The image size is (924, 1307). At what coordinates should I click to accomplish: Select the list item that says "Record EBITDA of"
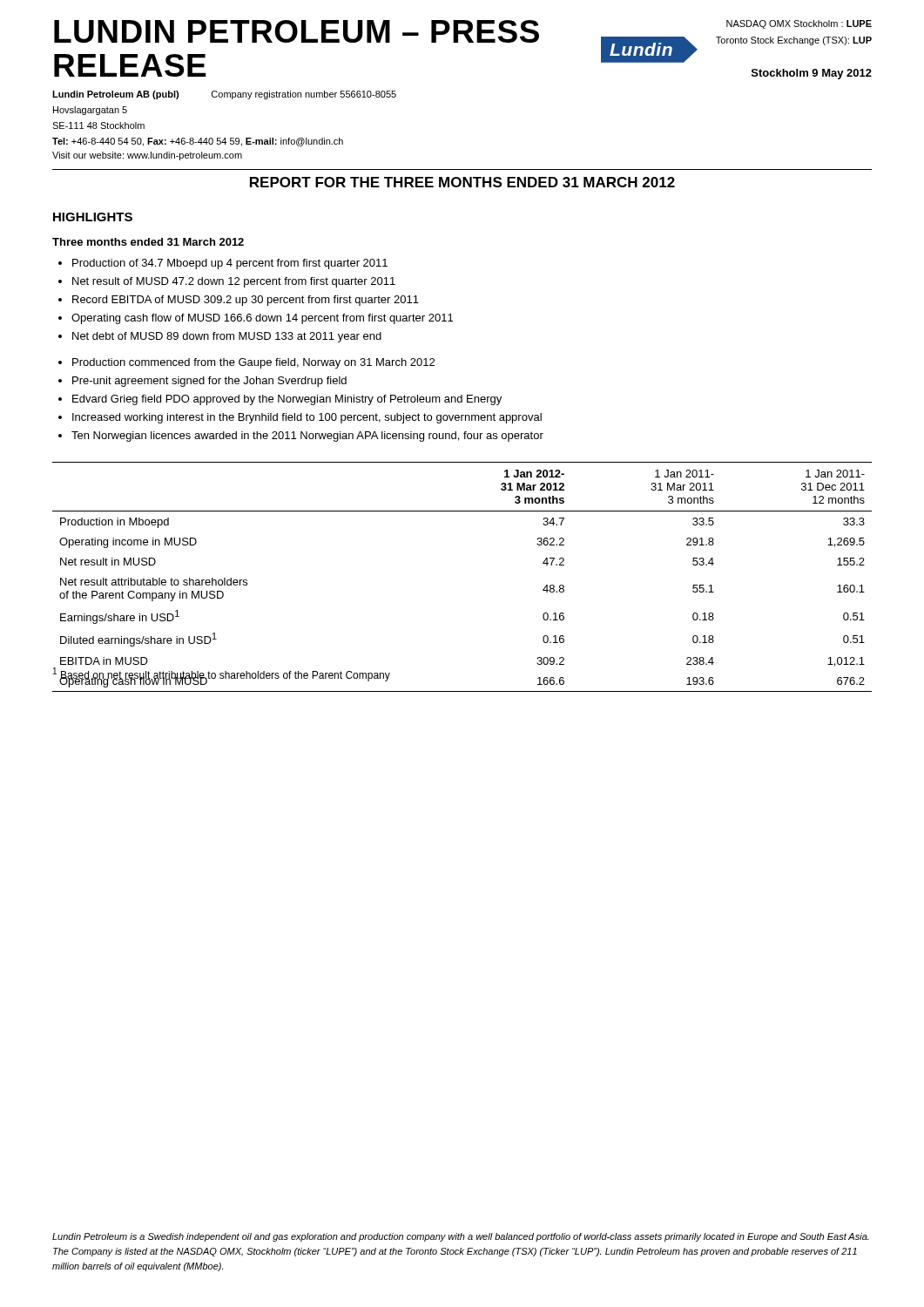239,301
